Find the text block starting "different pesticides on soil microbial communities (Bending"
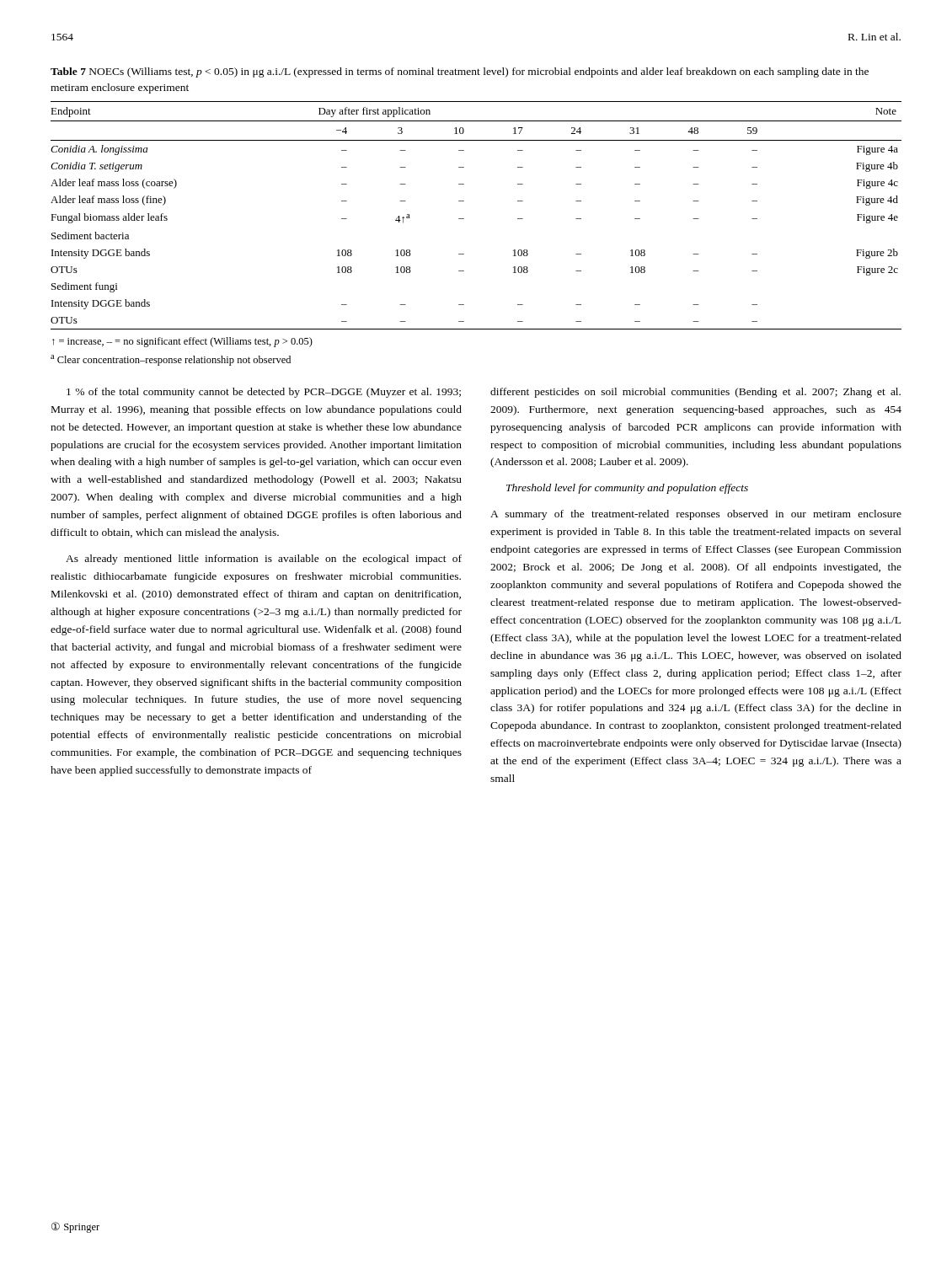 click(x=696, y=427)
